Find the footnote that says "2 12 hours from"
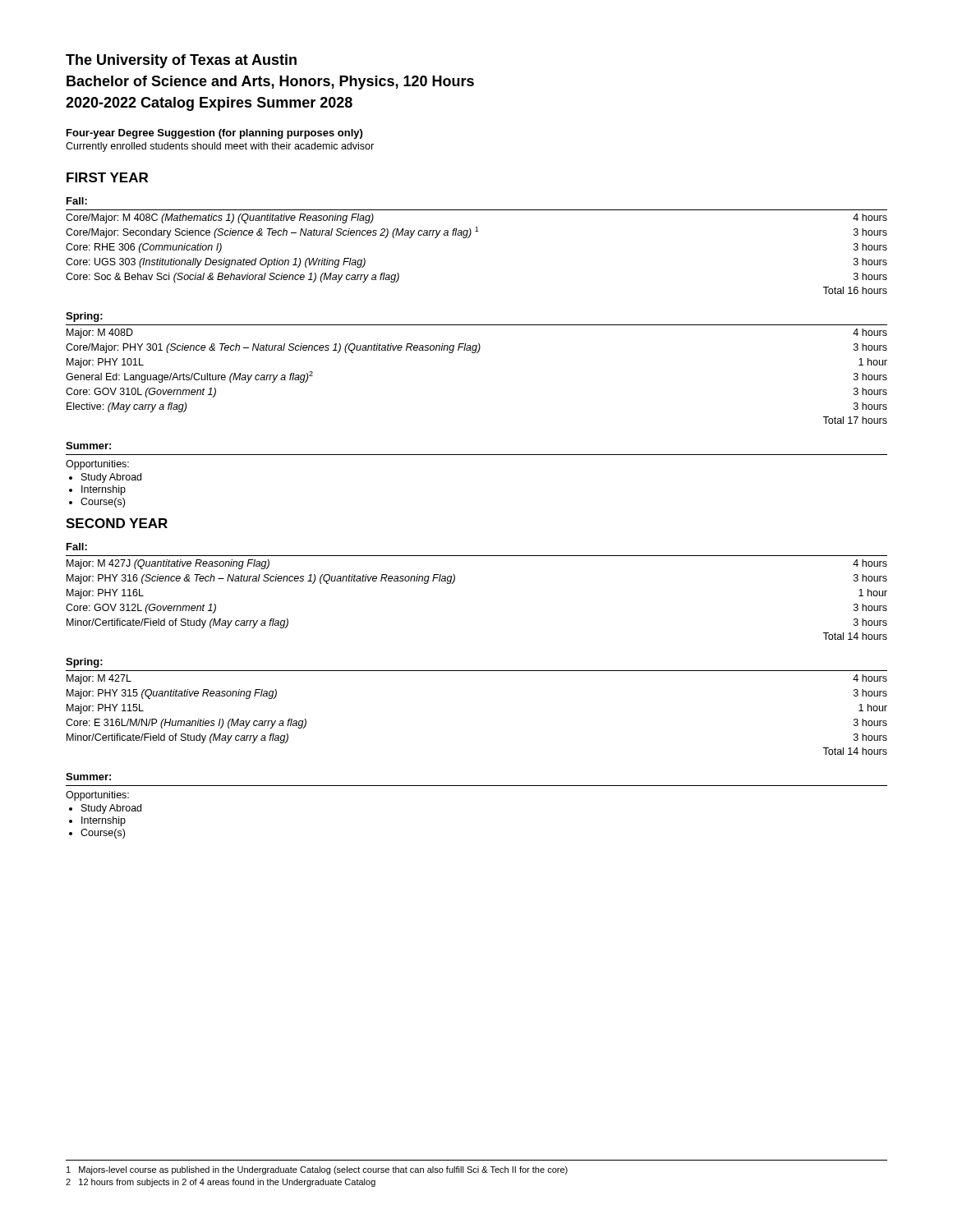The image size is (953, 1232). (x=221, y=1182)
